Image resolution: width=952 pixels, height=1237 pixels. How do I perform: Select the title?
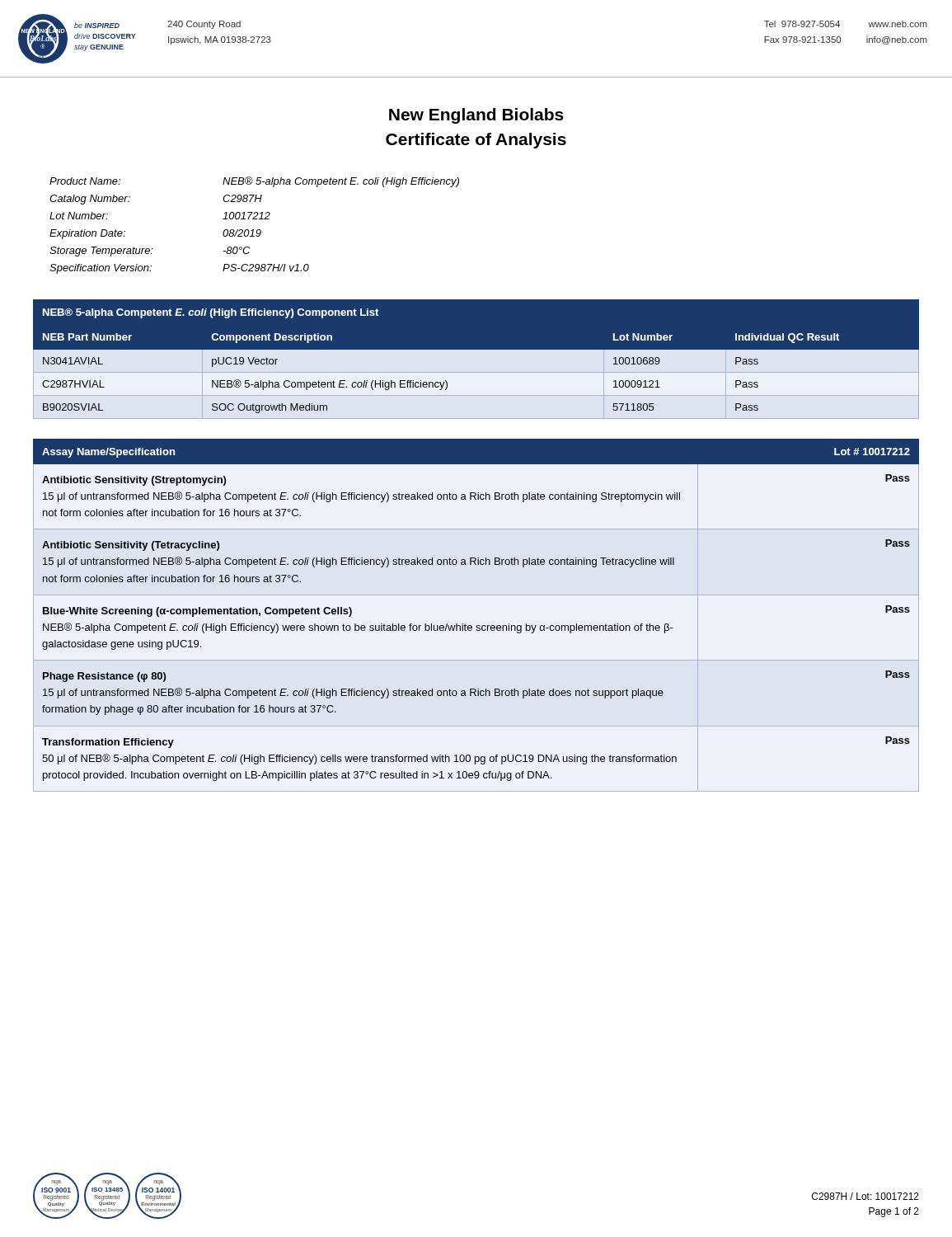476,127
